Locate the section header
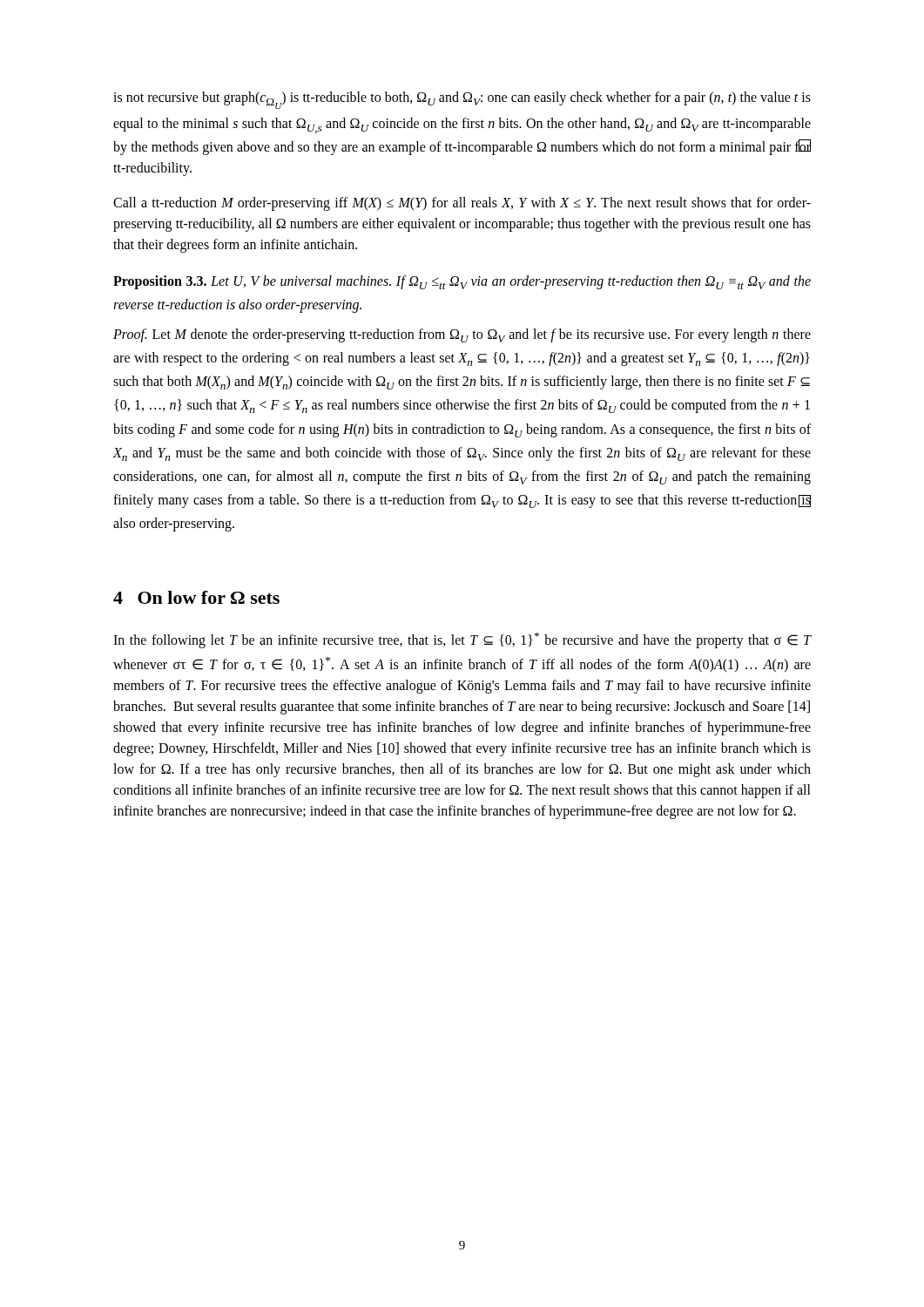The height and width of the screenshot is (1307, 924). 462,597
